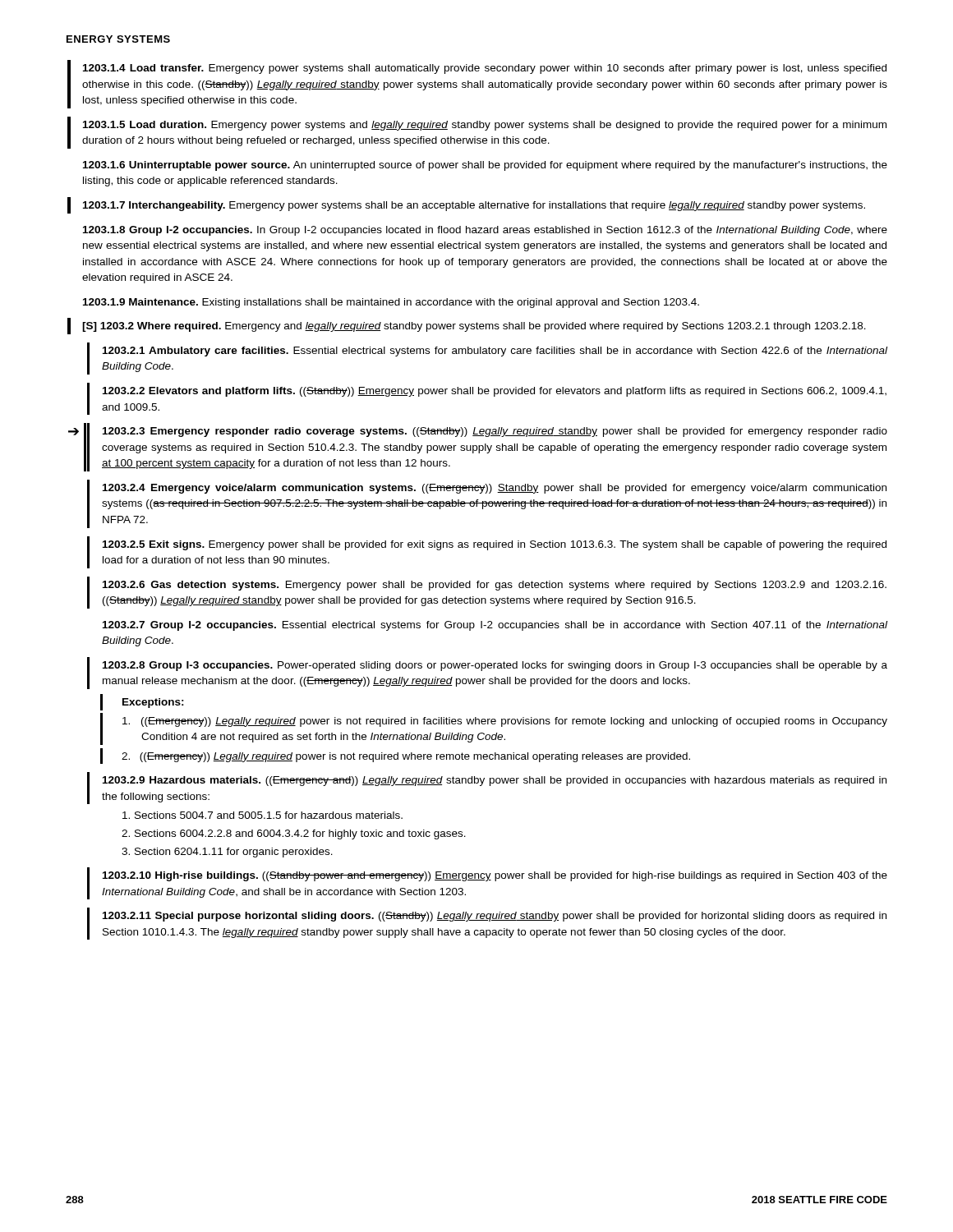Point to the region starting "2.4 Emergency voice/alarm communication systems. ((Emergency)) Standby"
This screenshot has height=1232, width=953.
click(x=495, y=504)
